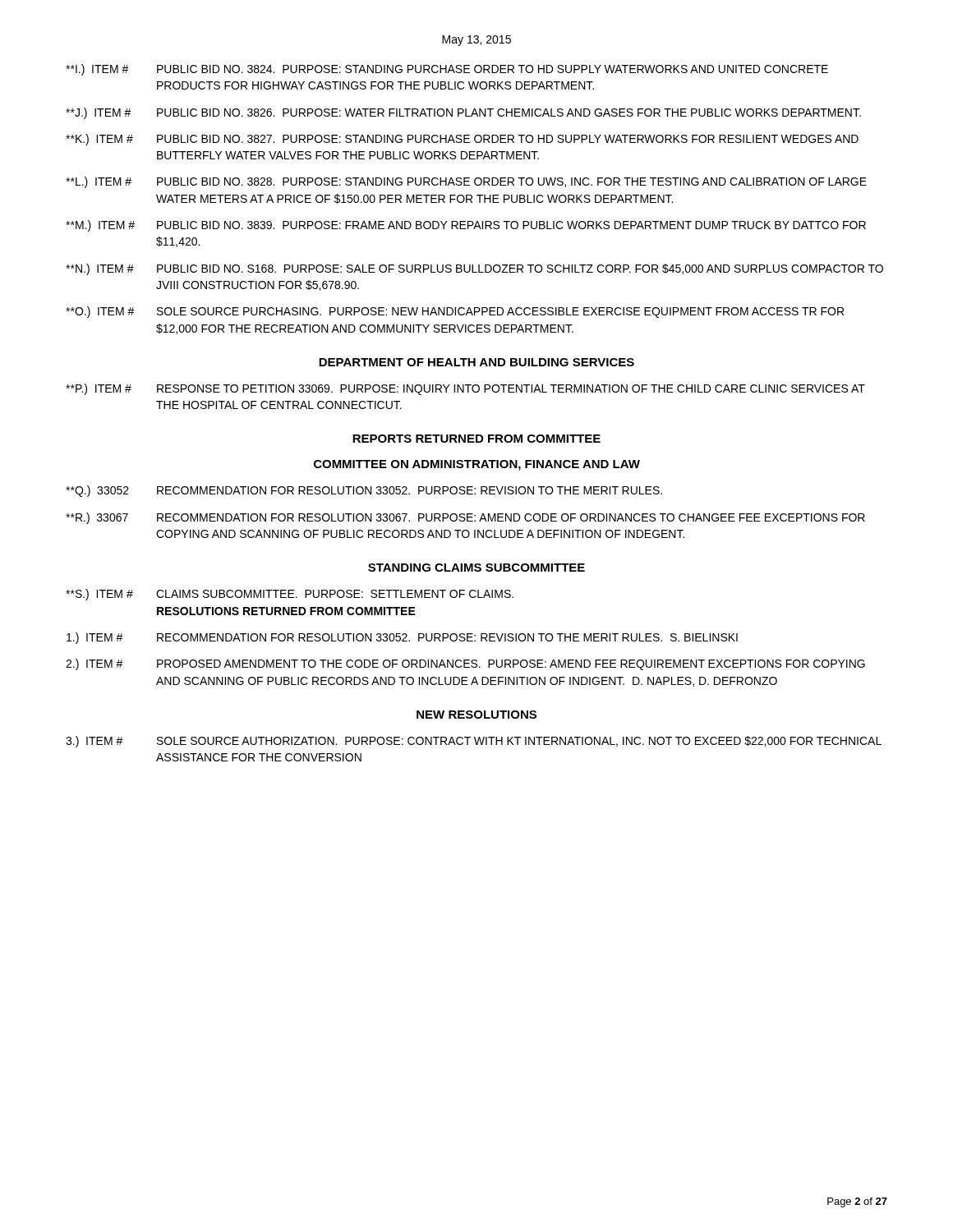Navigate to the passage starting "DEPARTMENT OF HEALTH AND BUILDING SERVICES"
The width and height of the screenshot is (953, 1232).
(476, 362)
